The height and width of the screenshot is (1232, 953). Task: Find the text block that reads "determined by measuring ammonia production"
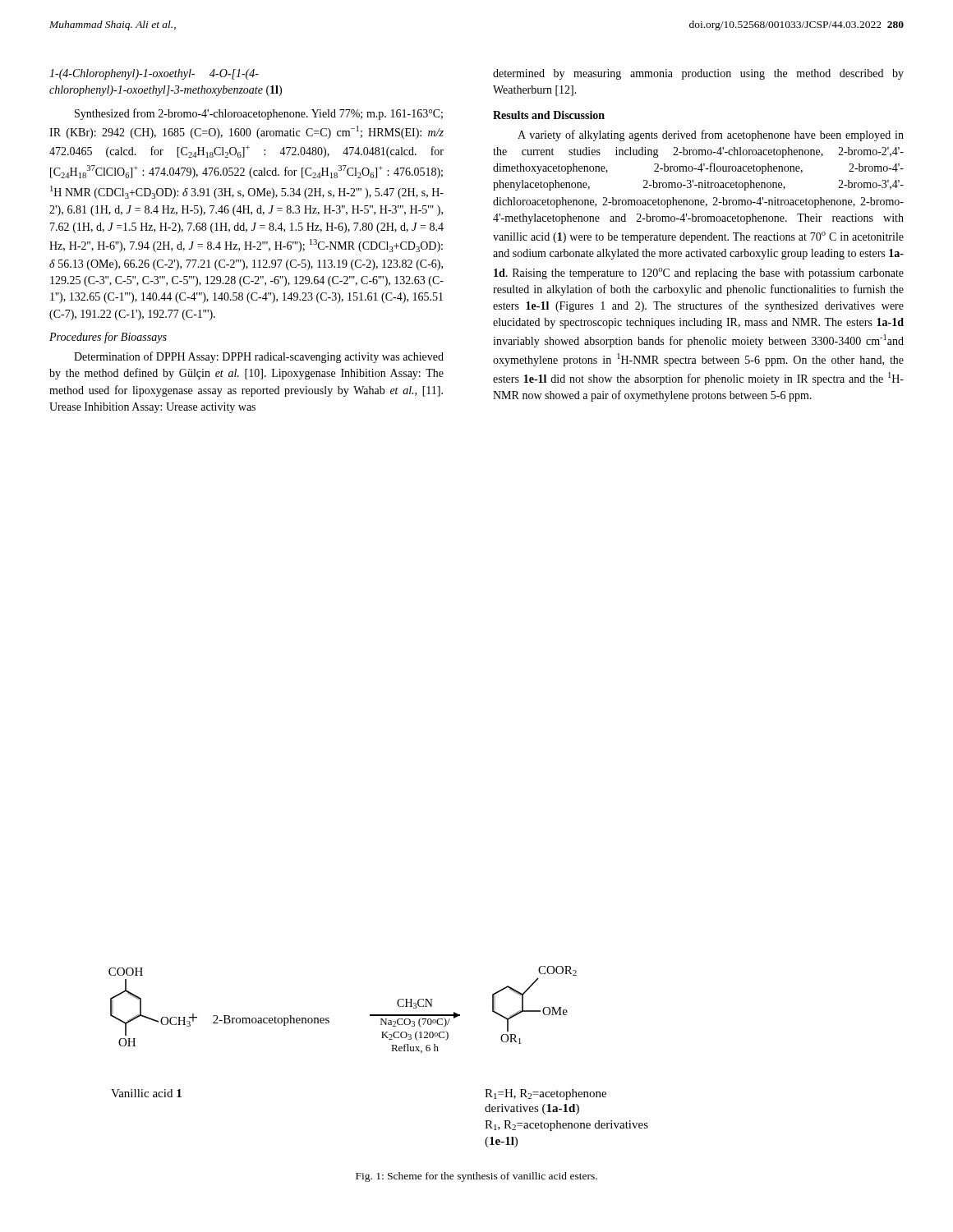pos(698,82)
